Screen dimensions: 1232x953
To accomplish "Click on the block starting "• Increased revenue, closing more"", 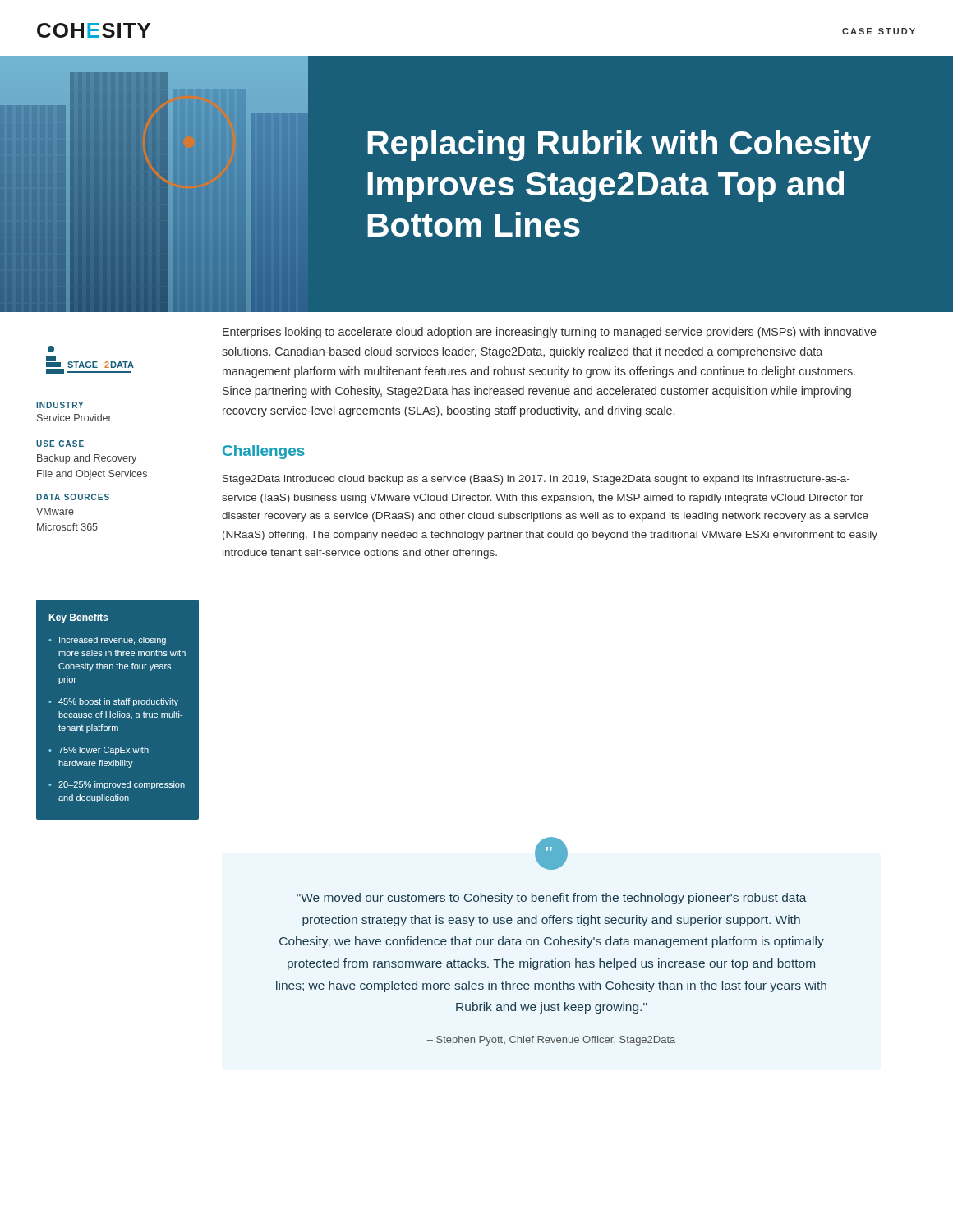I will [x=117, y=659].
